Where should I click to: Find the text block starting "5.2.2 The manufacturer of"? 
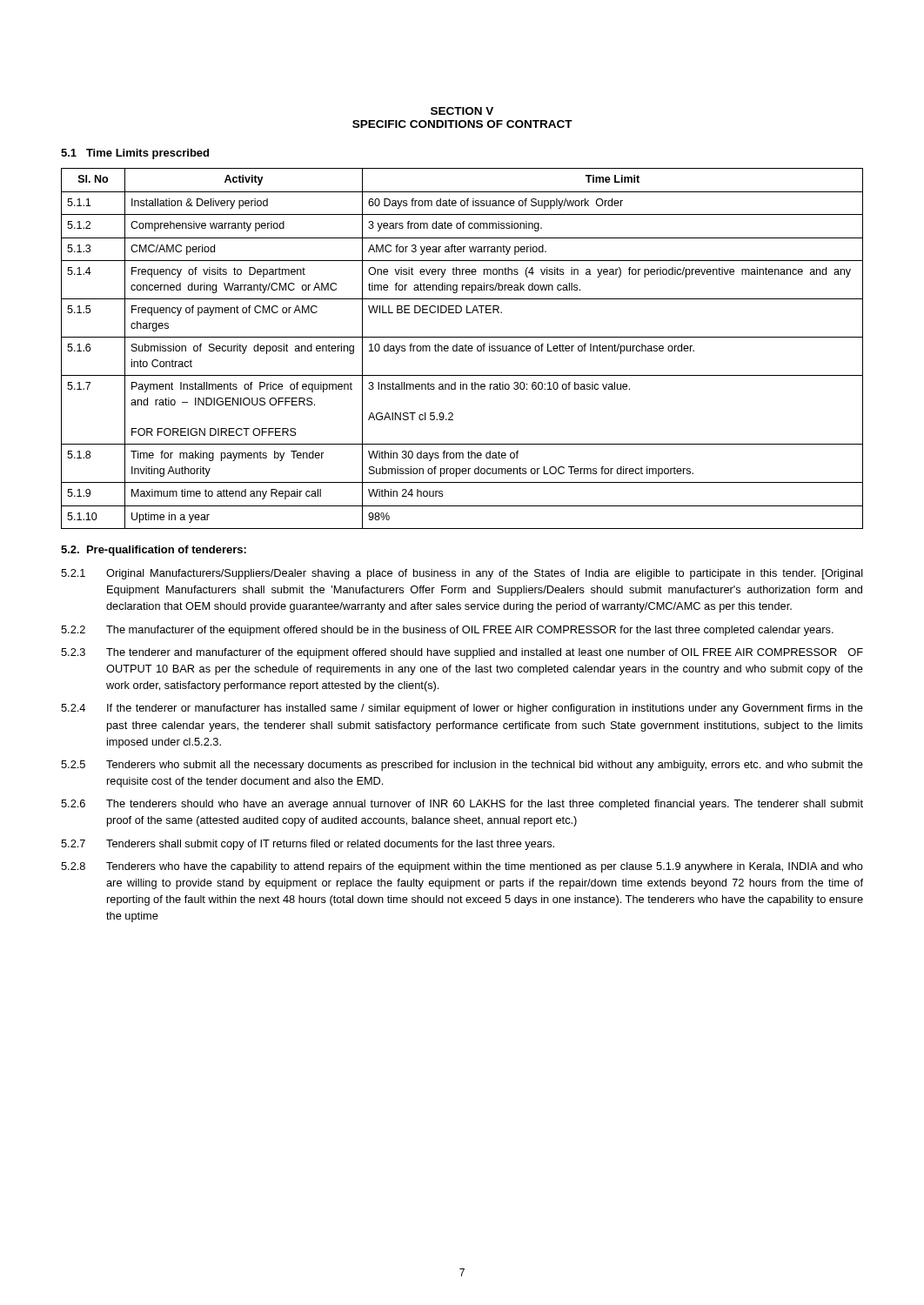pyautogui.click(x=462, y=629)
